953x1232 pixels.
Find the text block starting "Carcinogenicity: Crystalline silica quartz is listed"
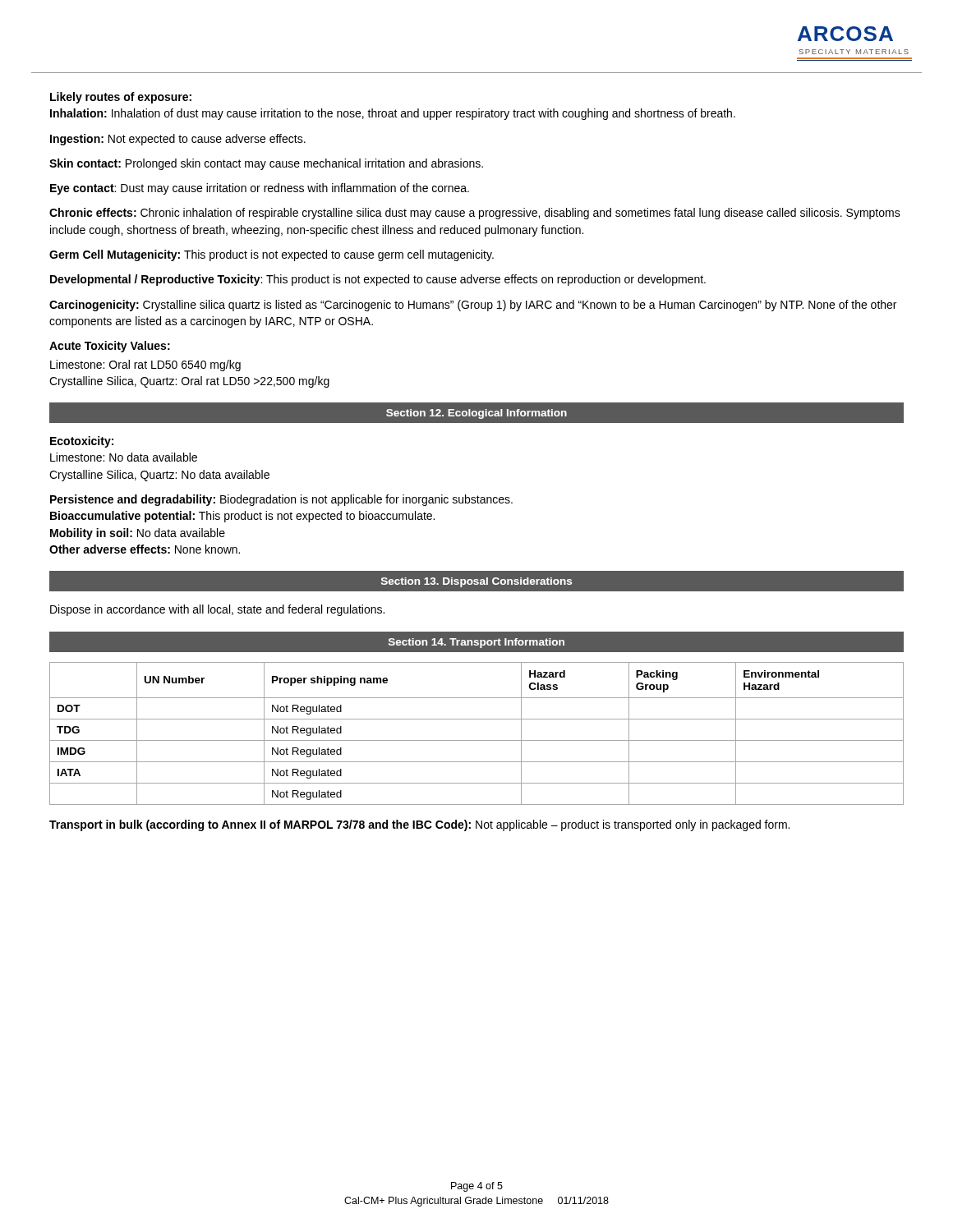[x=473, y=313]
